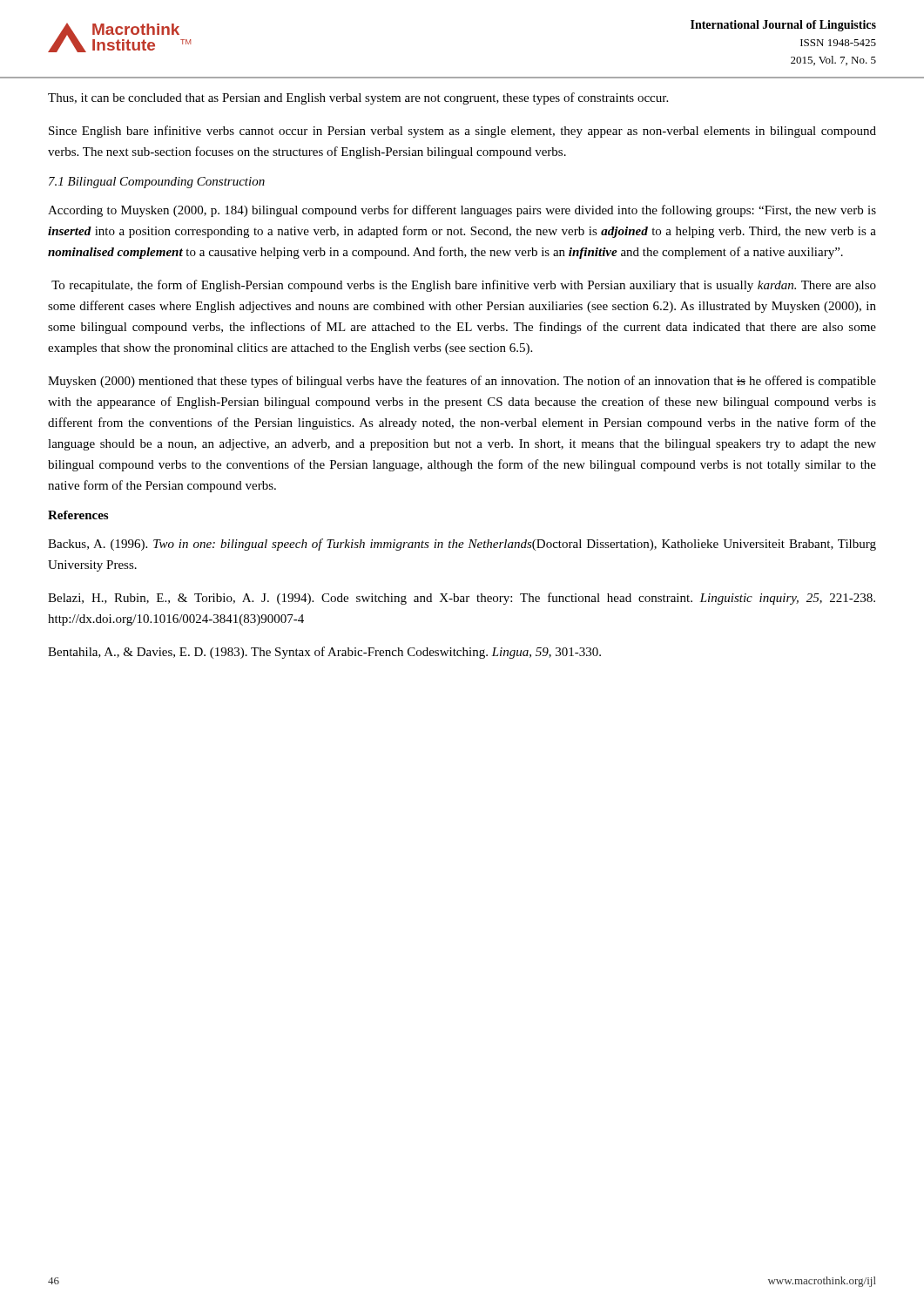924x1307 pixels.
Task: Find the block on this page that starts "Bentahila, A., & Davies, E. D."
Action: (325, 652)
